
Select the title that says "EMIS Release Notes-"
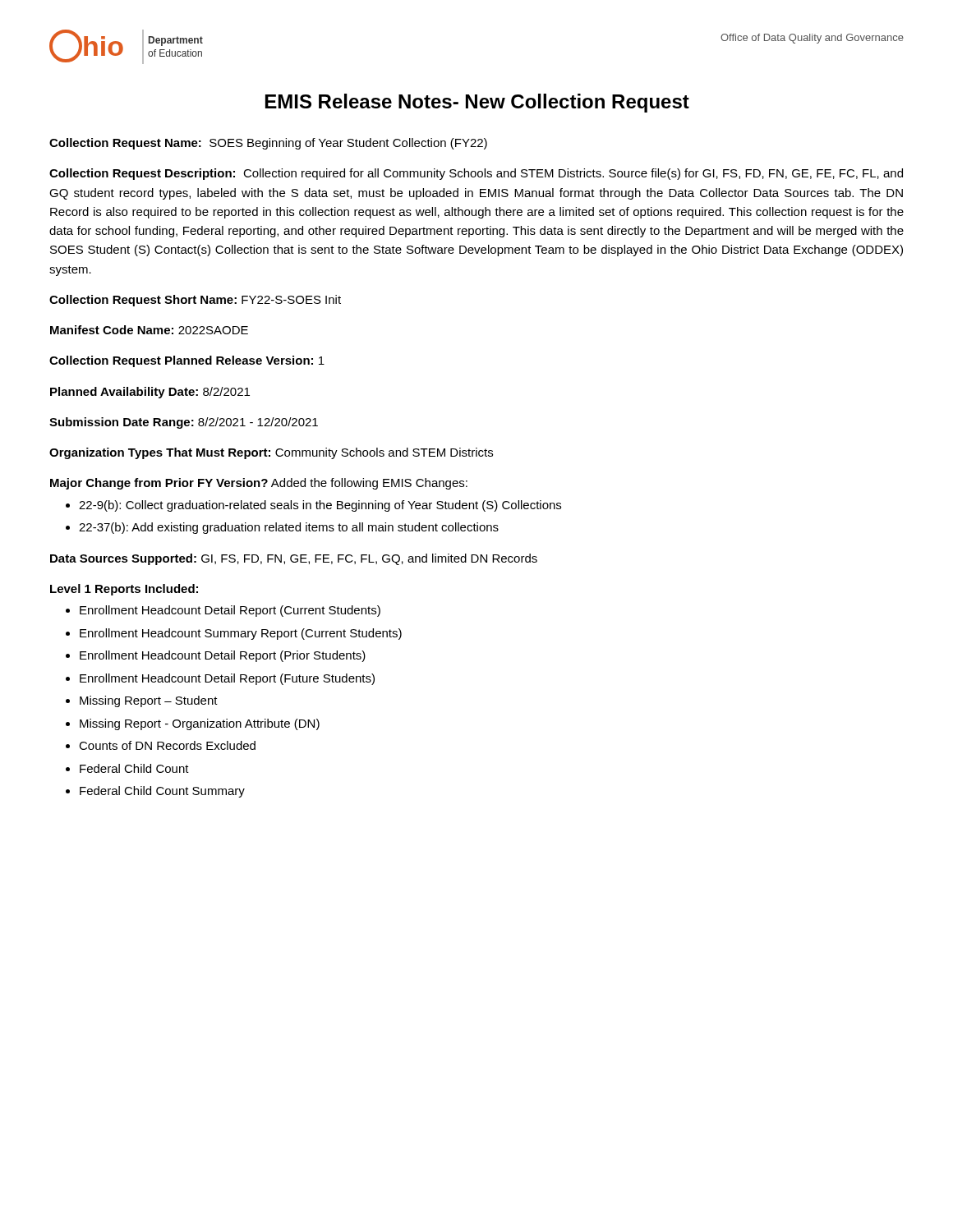point(476,101)
